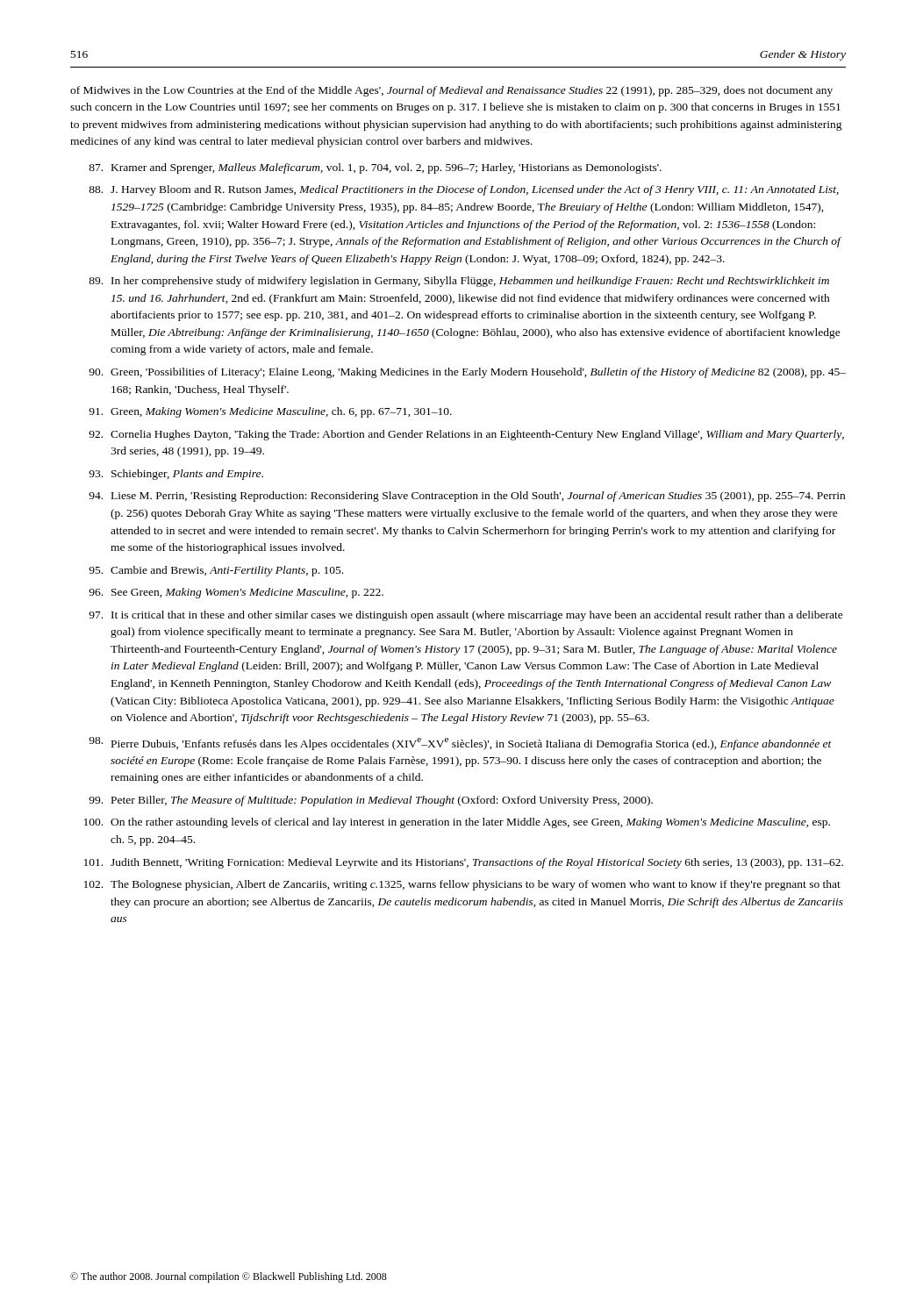Where is the passage that starts "89. In her comprehensive study of midwifery"?
This screenshot has width=916, height=1316.
pos(458,315)
